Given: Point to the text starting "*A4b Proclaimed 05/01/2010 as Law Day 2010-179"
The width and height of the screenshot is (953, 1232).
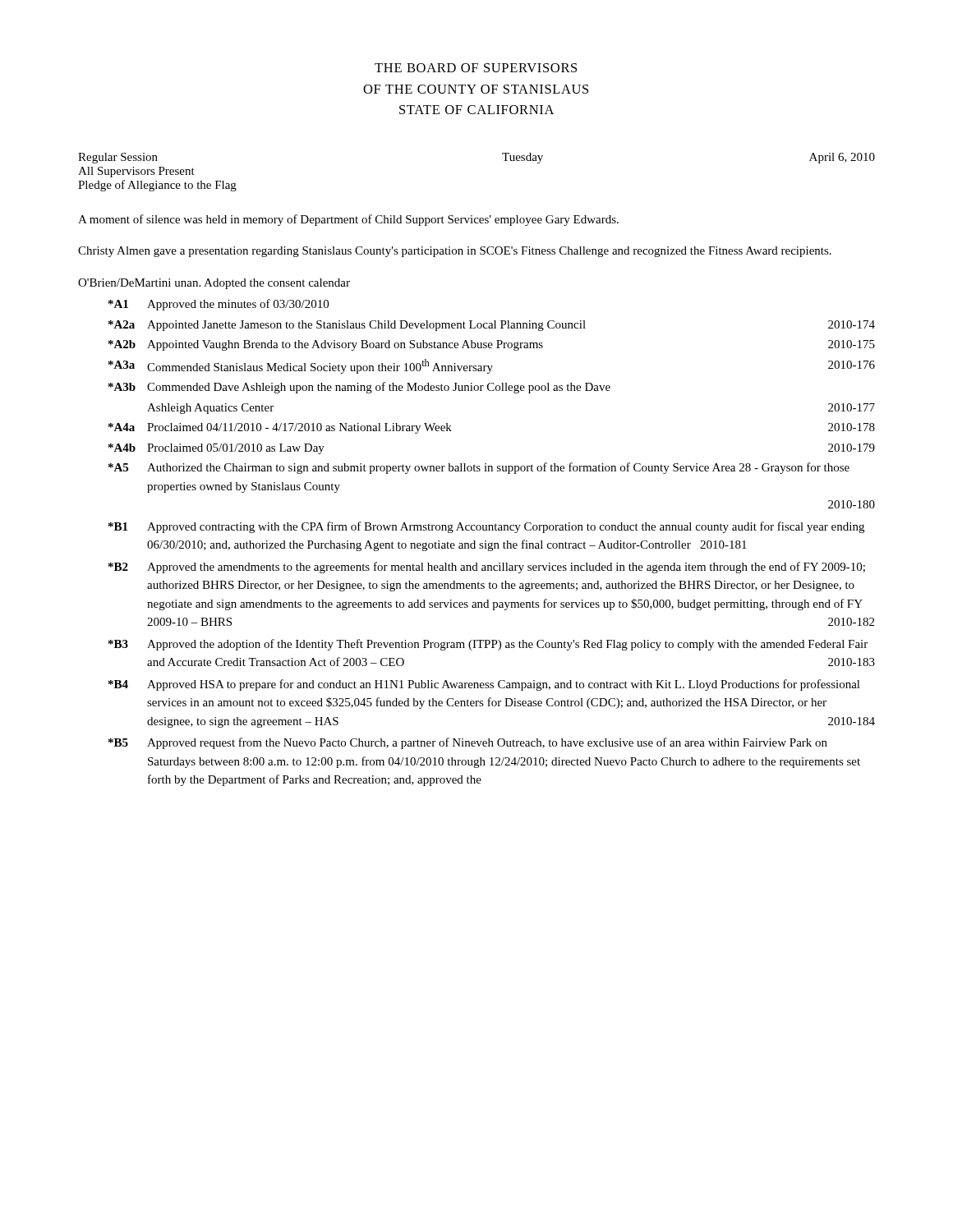Looking at the screenshot, I should (121, 449).
